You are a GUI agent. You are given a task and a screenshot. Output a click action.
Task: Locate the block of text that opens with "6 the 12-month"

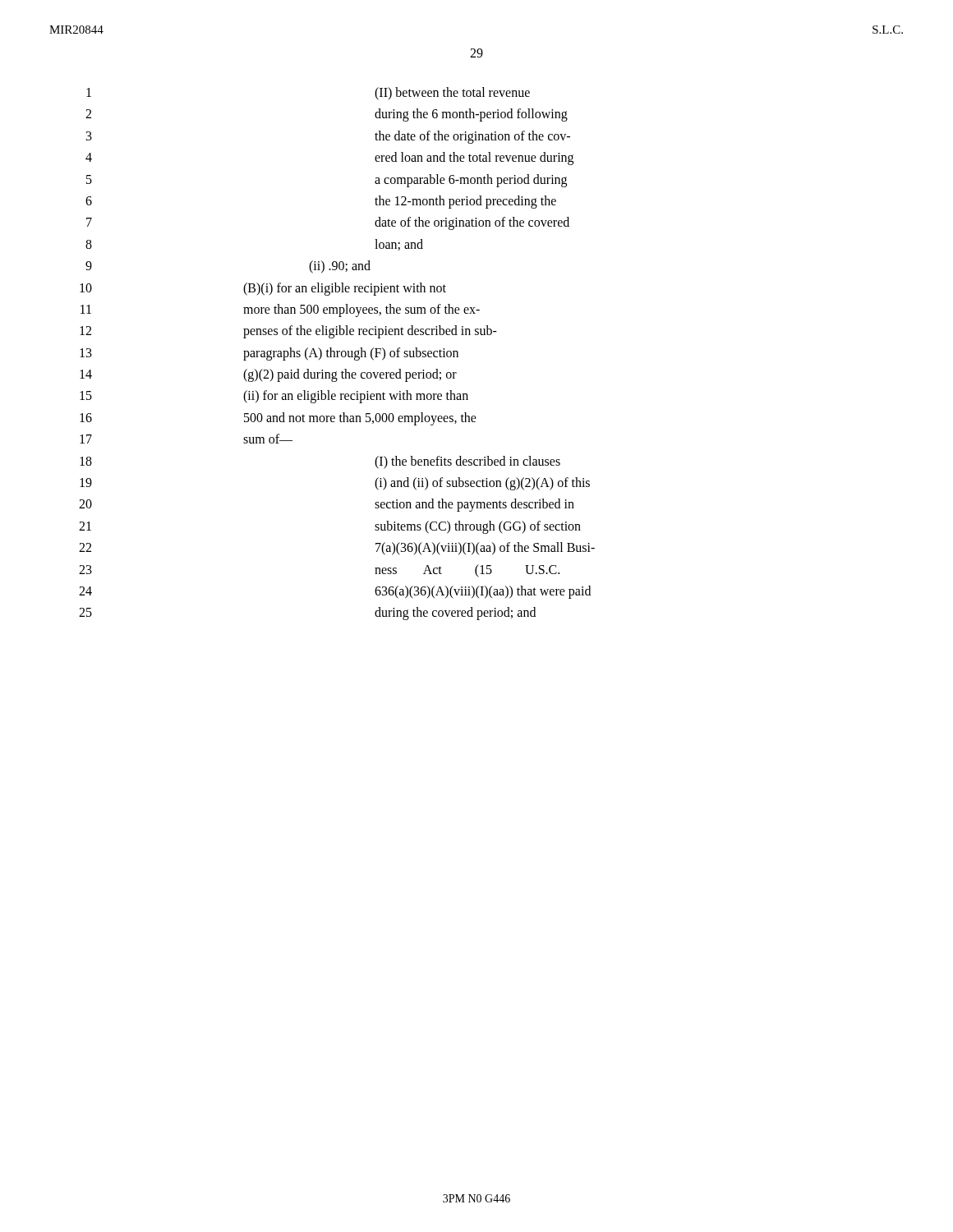pos(476,201)
